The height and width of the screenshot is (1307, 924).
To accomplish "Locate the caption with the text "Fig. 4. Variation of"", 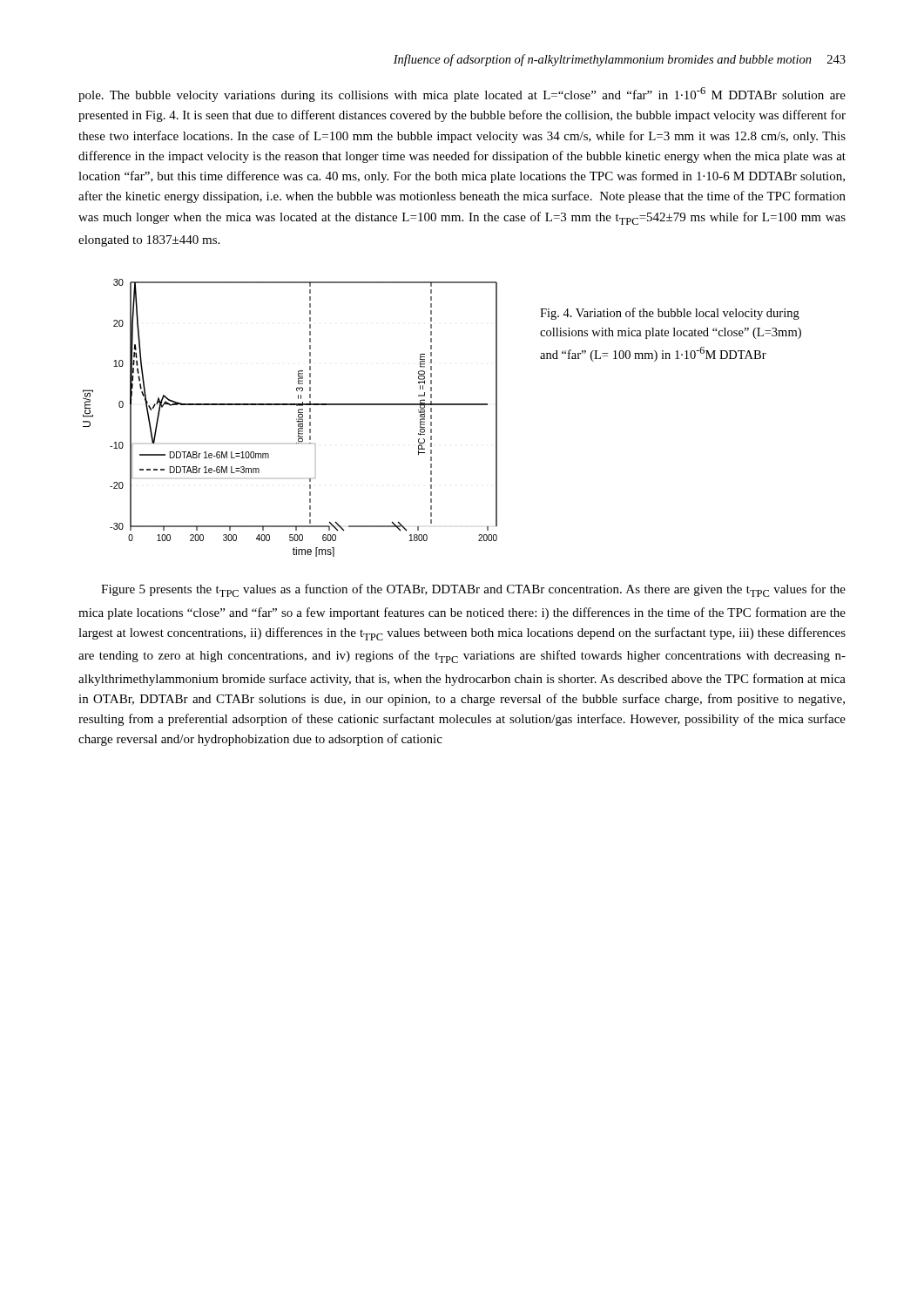I will (x=671, y=334).
